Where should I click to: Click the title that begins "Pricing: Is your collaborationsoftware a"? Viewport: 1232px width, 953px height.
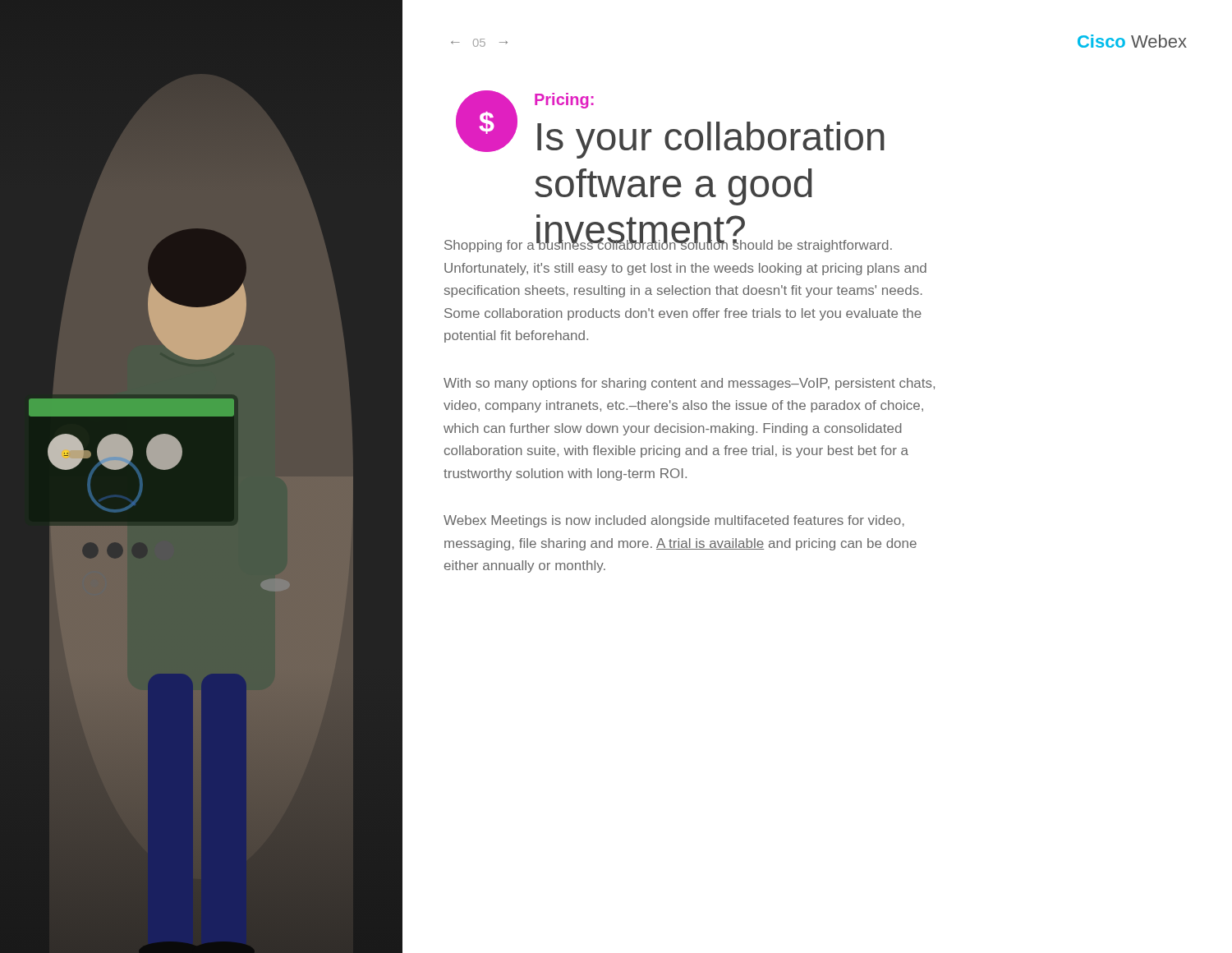(x=821, y=172)
